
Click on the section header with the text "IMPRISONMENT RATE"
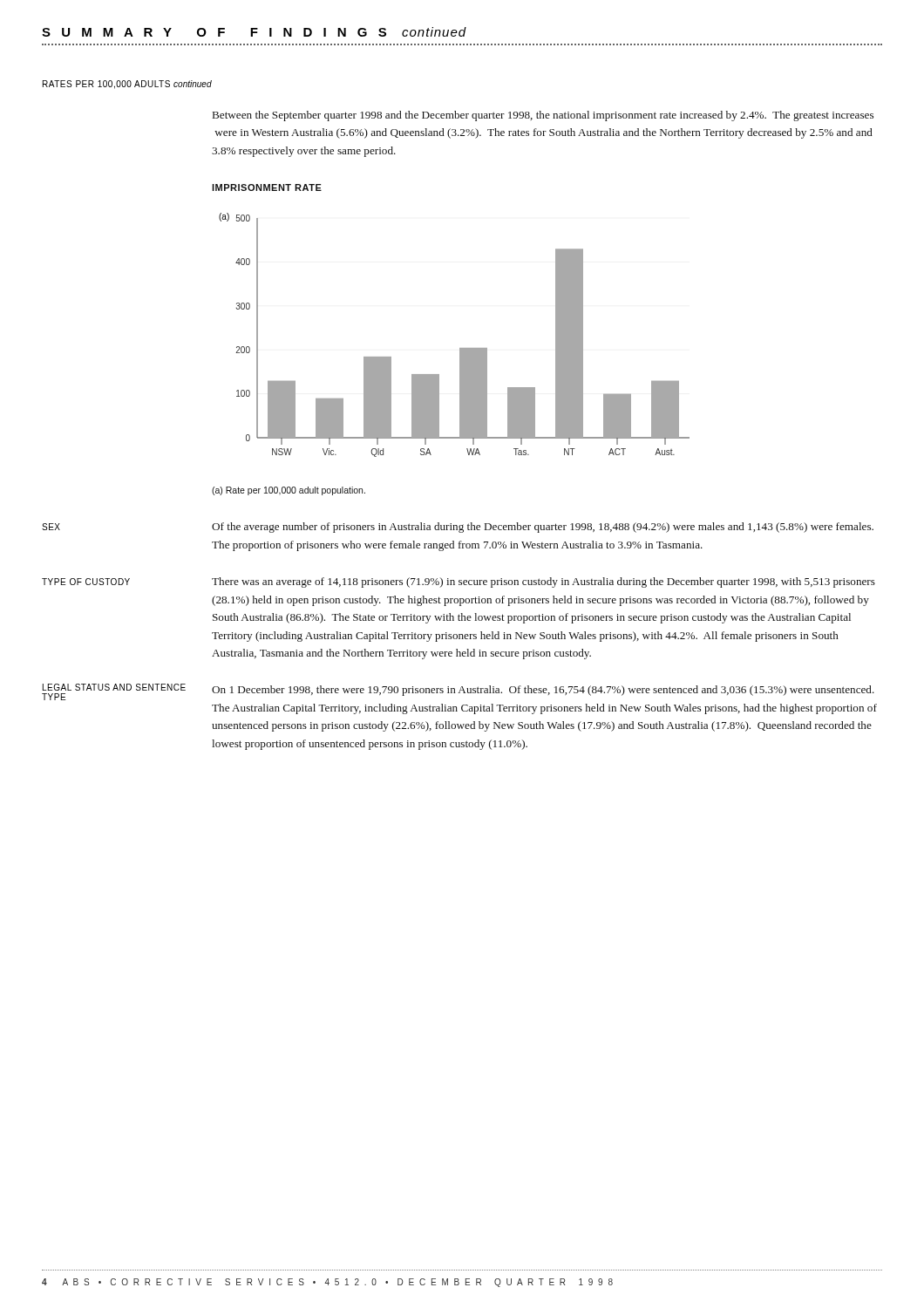tap(267, 188)
